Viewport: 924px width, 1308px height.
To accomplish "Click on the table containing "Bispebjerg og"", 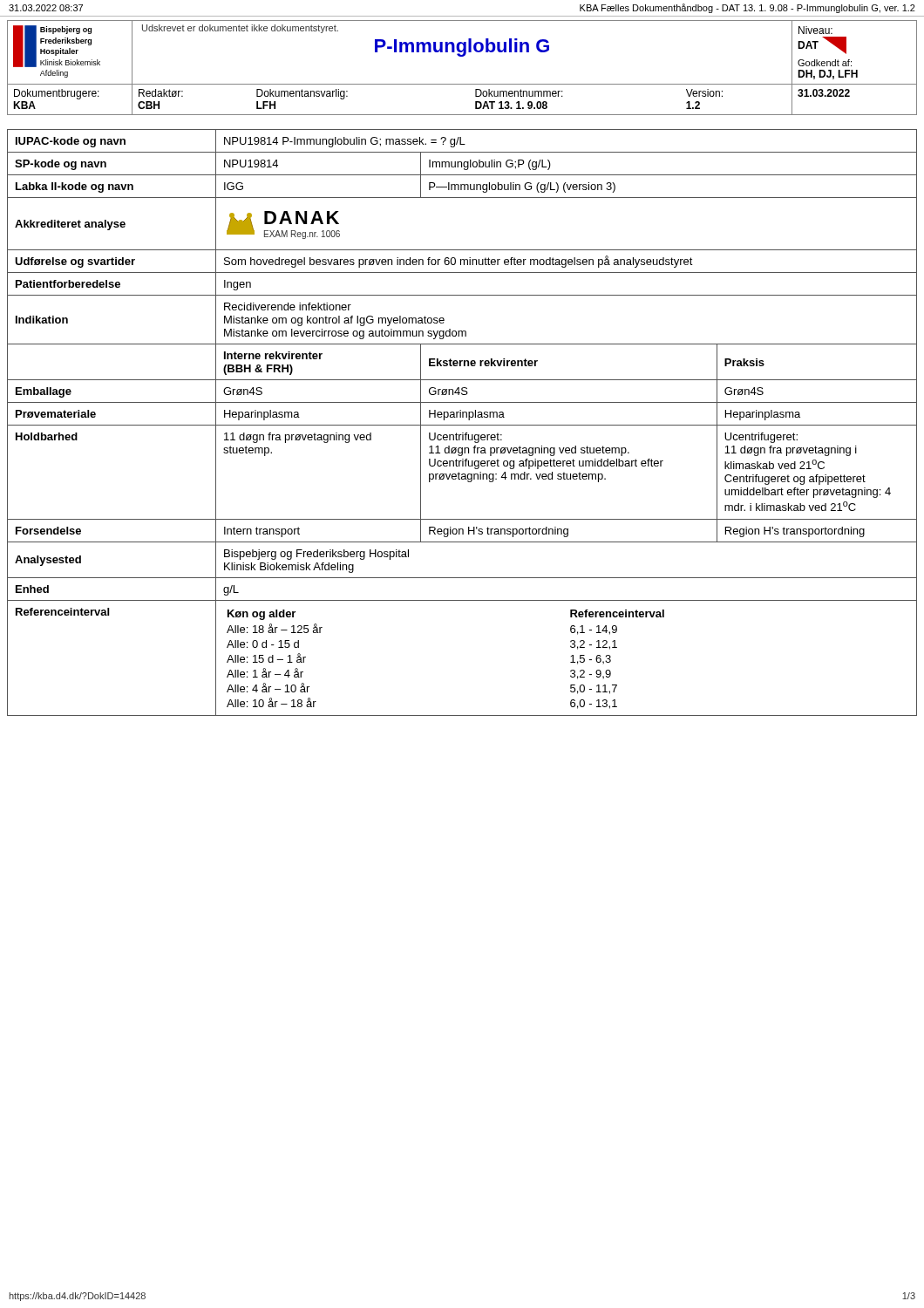I will [462, 68].
